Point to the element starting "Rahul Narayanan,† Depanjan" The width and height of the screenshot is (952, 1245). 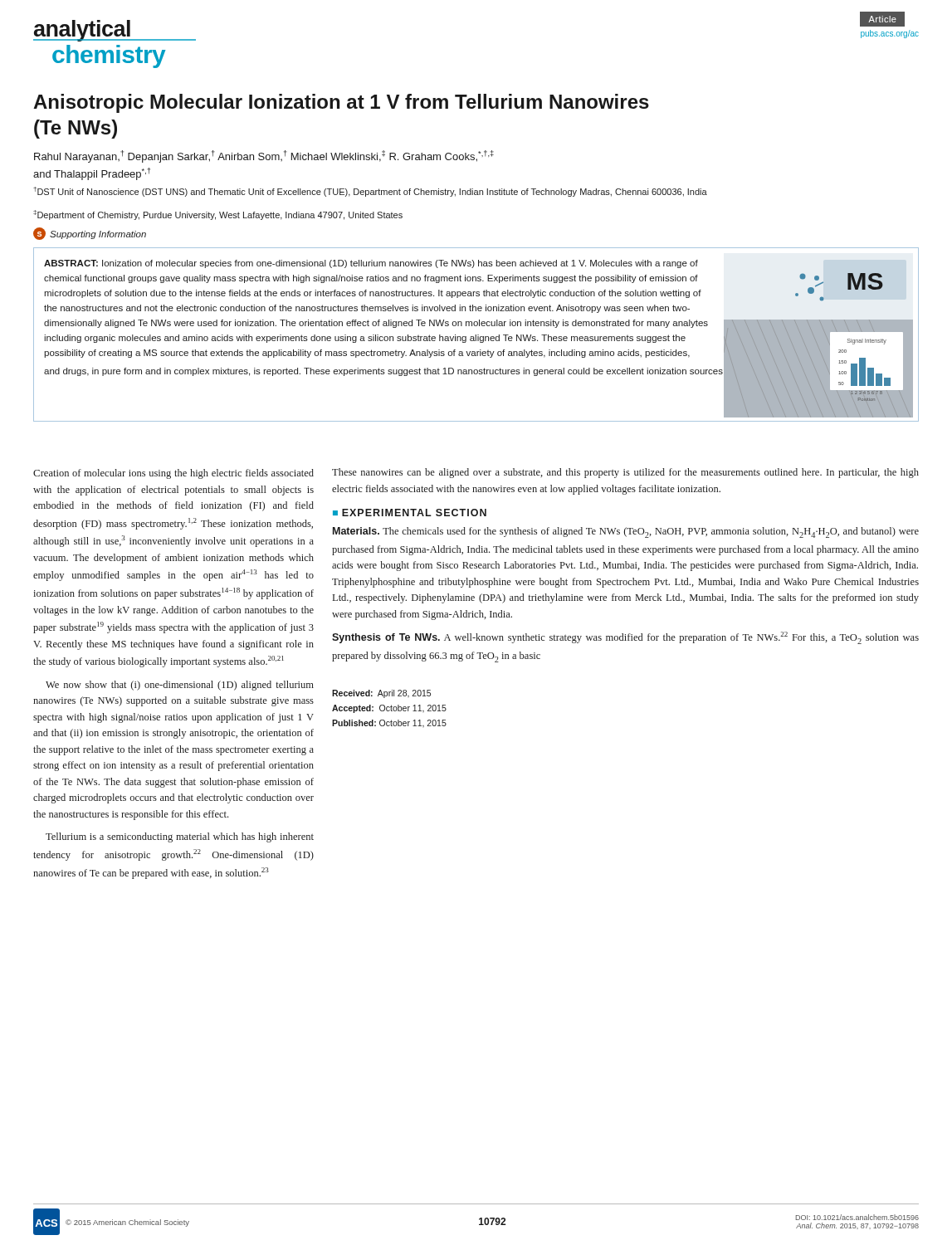tap(264, 165)
